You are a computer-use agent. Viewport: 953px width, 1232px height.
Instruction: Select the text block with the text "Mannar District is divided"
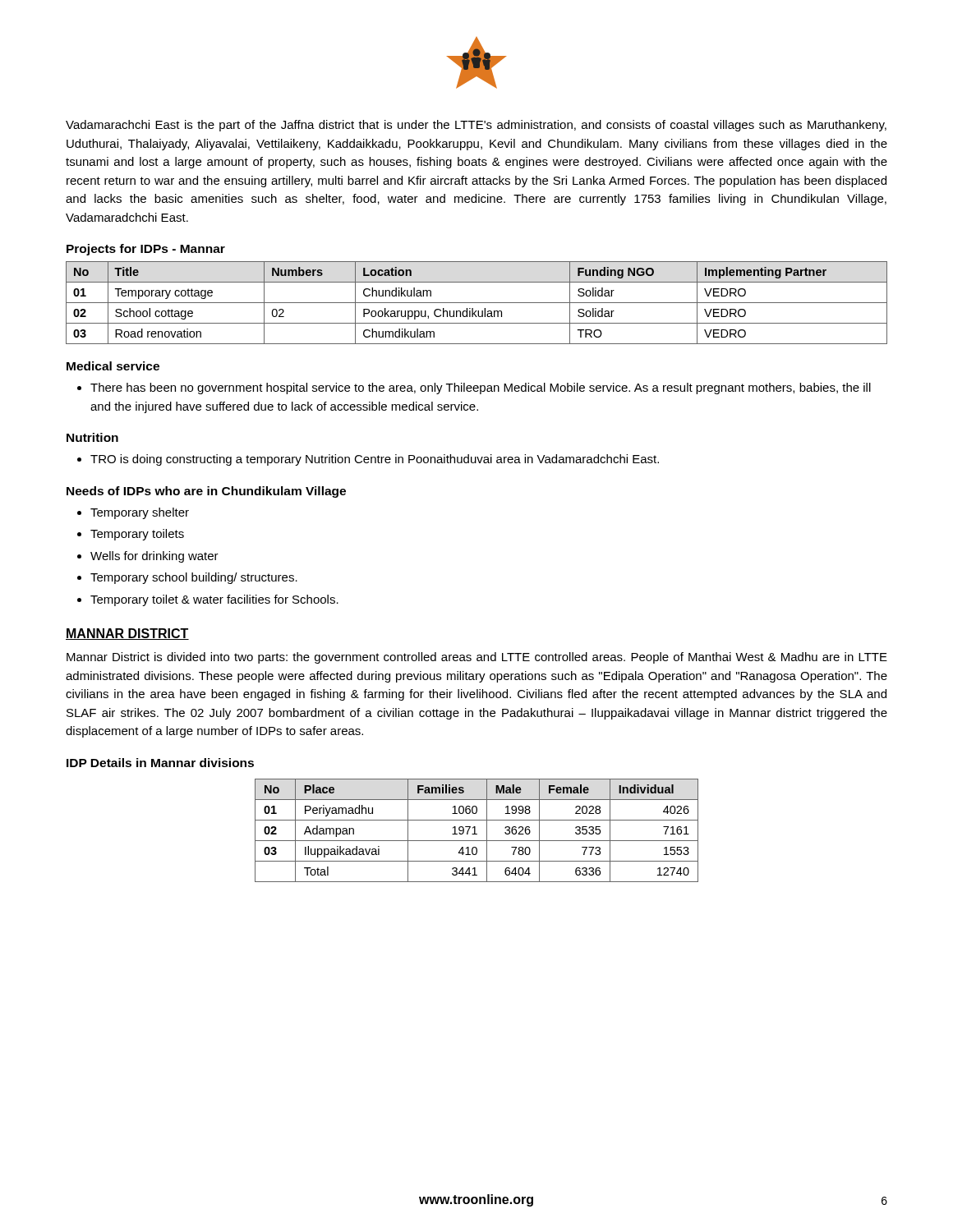(x=476, y=694)
